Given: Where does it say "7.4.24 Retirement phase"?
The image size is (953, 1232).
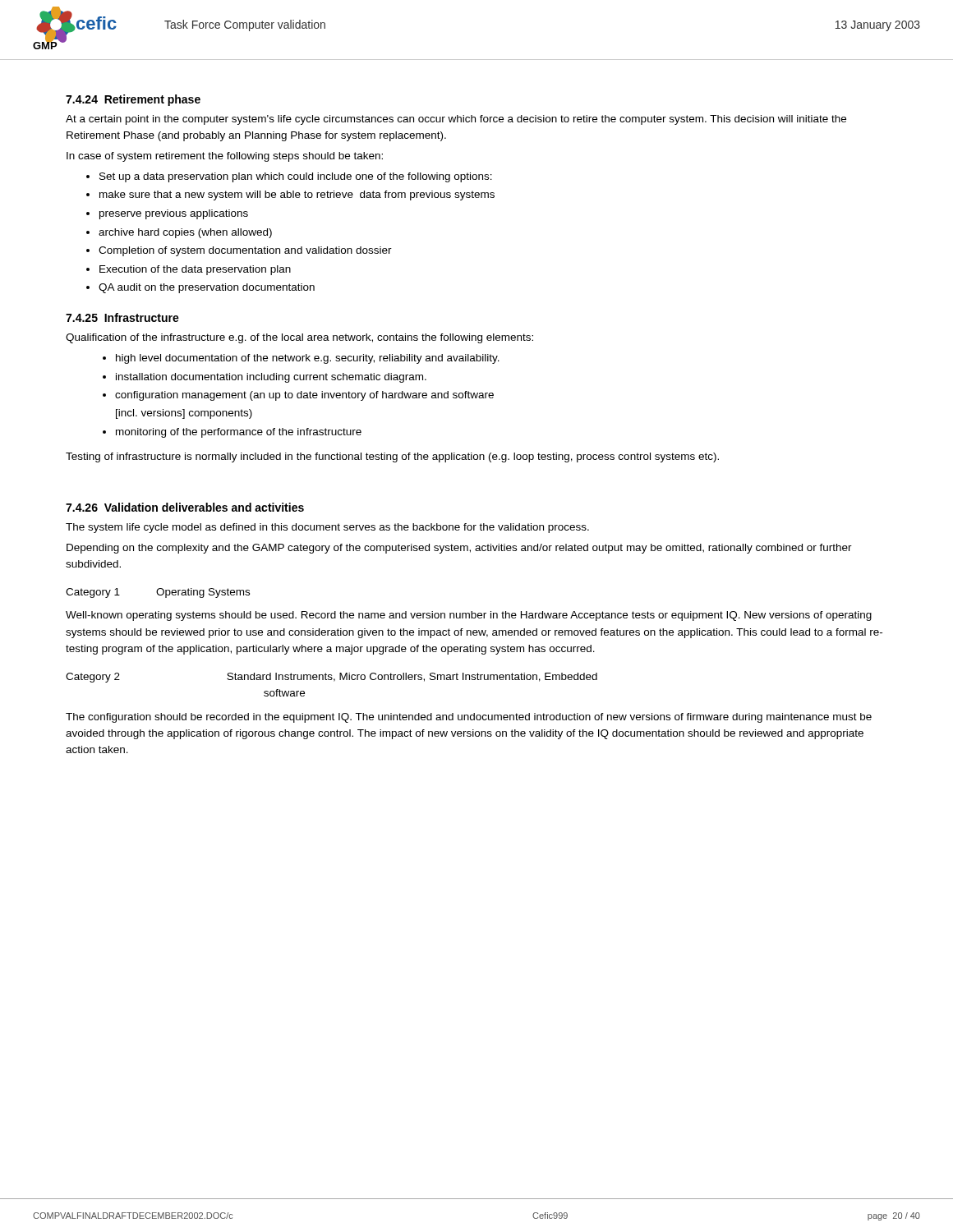Looking at the screenshot, I should click(x=133, y=99).
